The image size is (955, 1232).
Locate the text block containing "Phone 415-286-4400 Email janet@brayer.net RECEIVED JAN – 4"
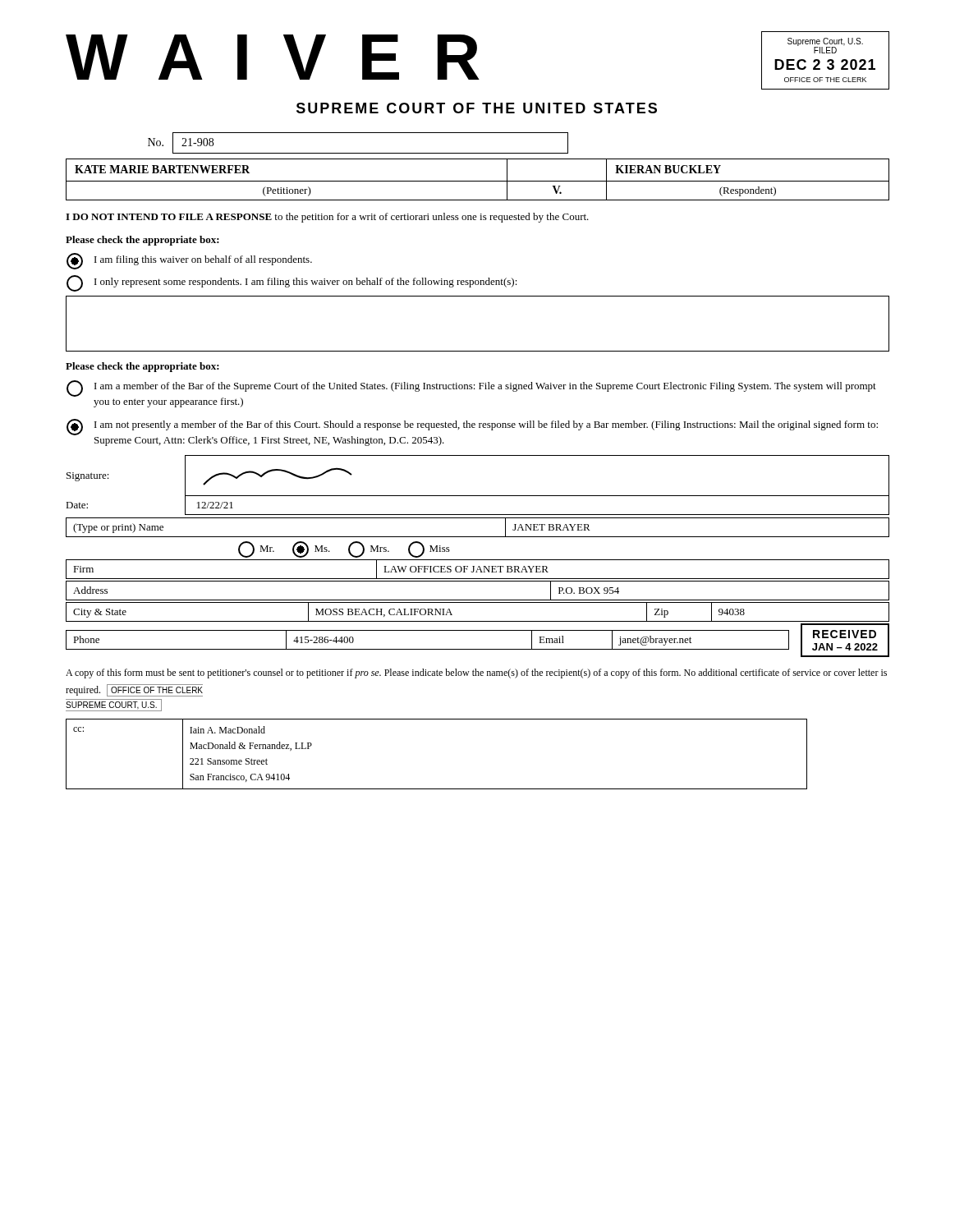tap(478, 640)
